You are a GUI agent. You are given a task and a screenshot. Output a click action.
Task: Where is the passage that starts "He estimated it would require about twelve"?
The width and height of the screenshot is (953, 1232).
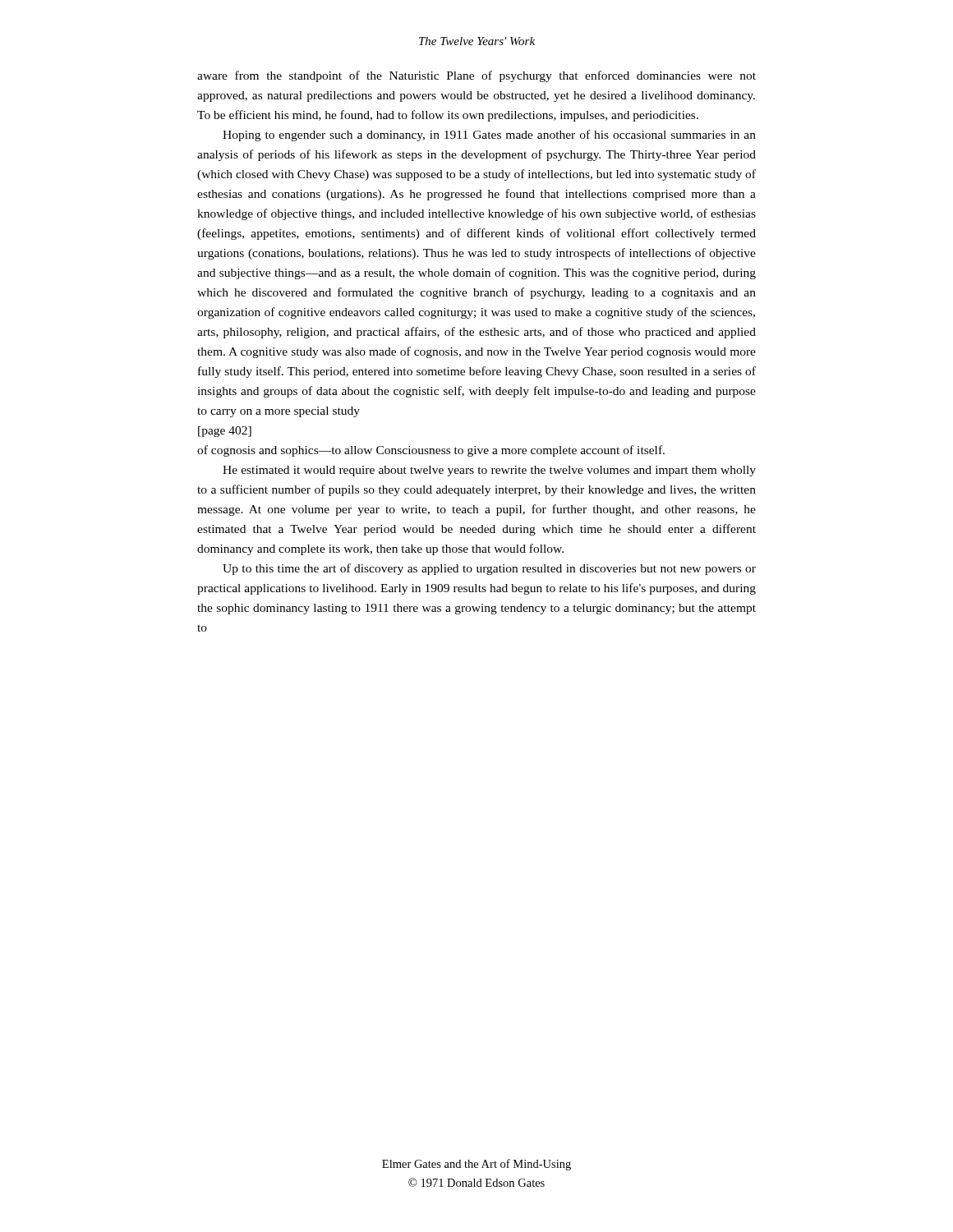point(476,509)
